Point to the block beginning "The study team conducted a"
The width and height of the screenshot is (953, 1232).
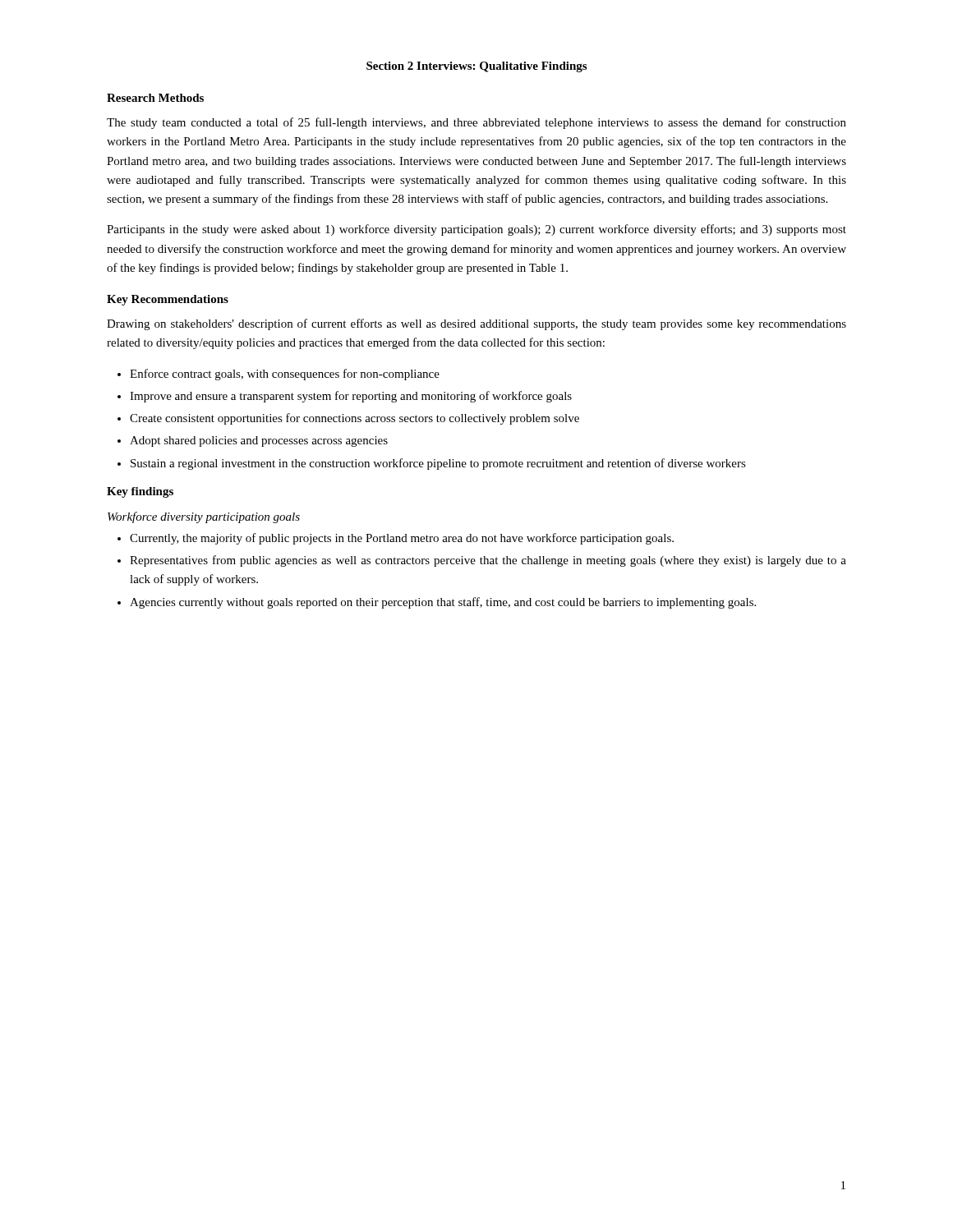476,161
